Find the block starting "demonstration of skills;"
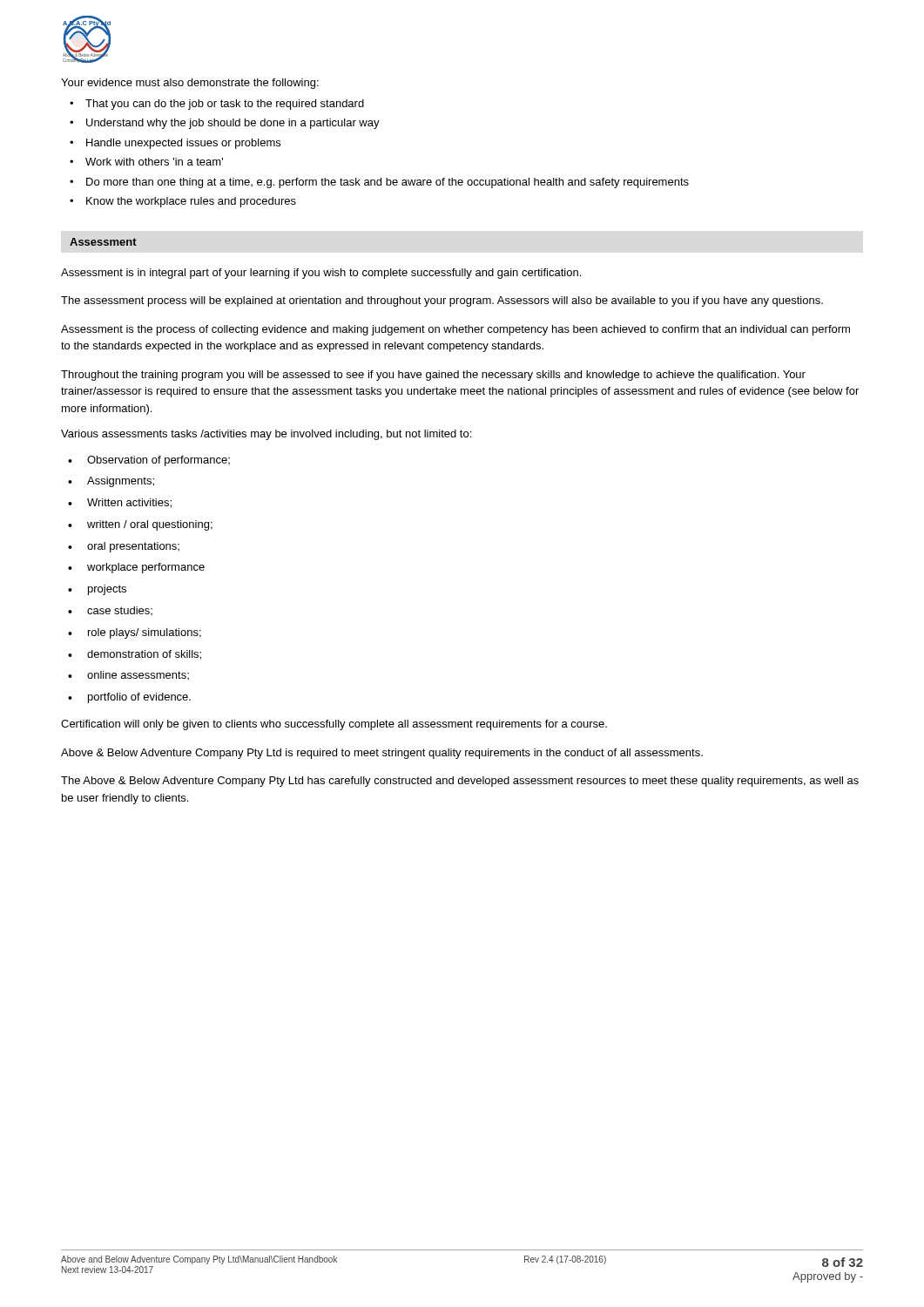The width and height of the screenshot is (924, 1307). coord(145,654)
